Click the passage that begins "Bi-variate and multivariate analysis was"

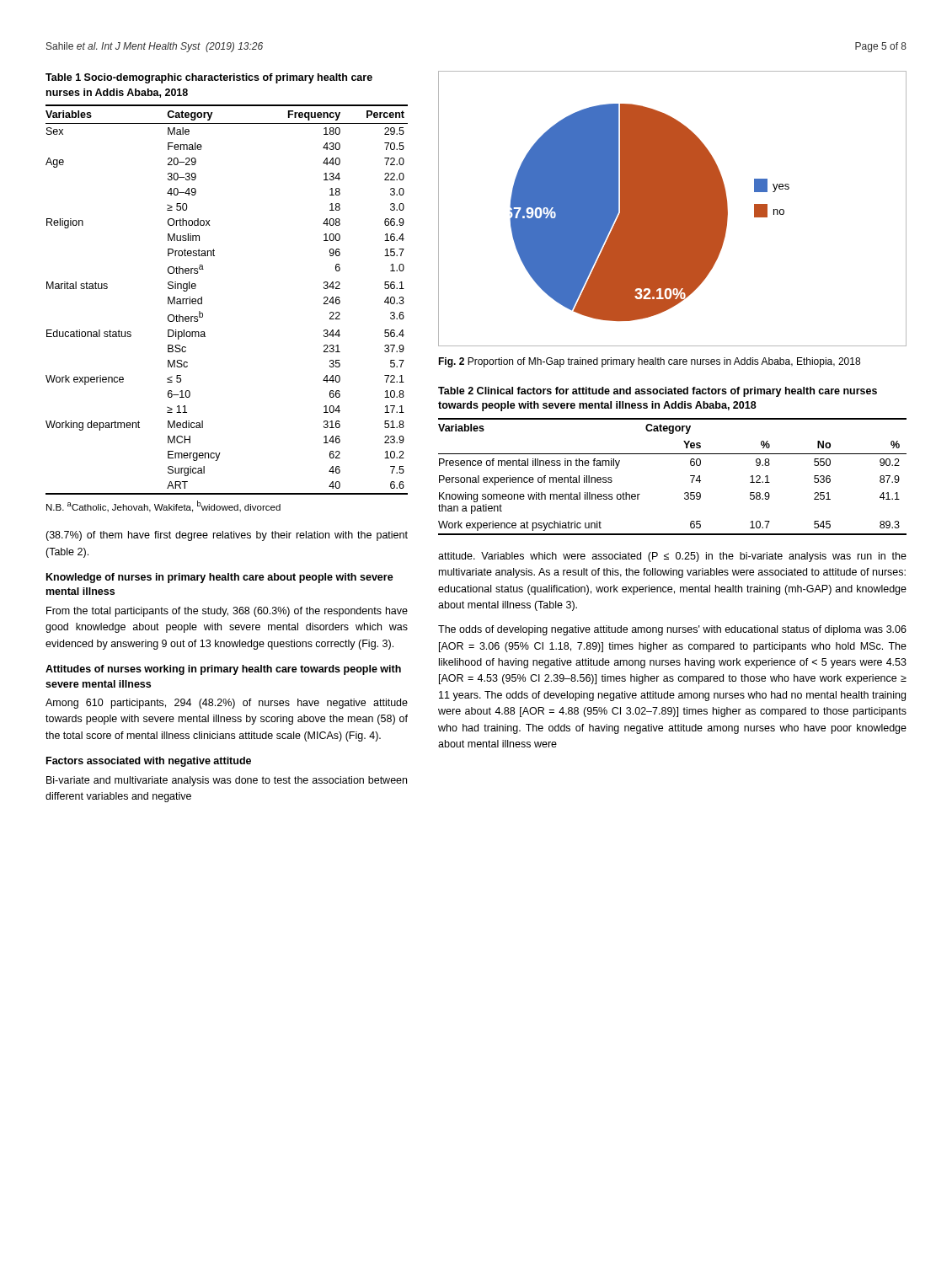pyautogui.click(x=227, y=788)
